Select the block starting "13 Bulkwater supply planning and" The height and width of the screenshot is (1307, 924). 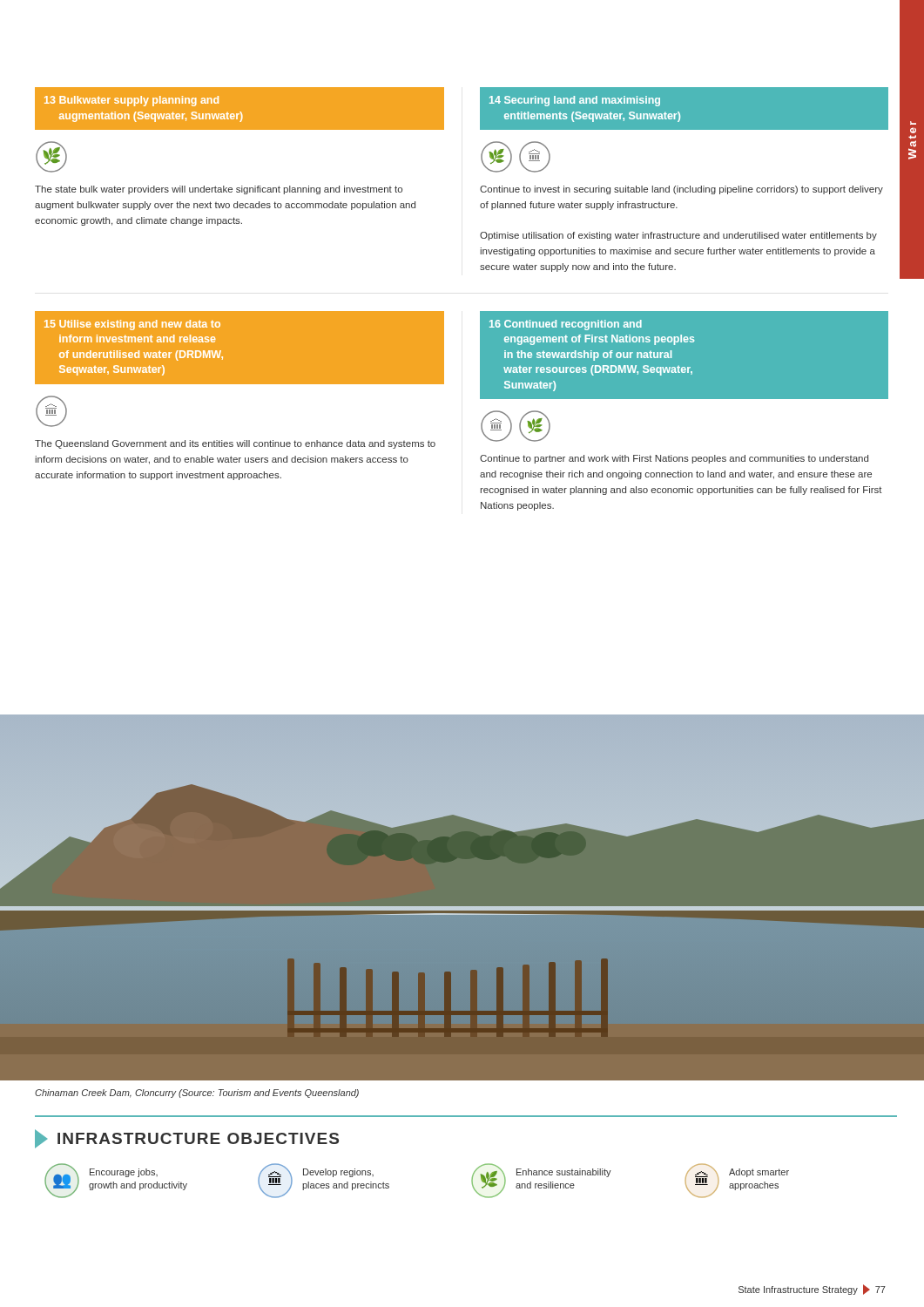click(239, 108)
